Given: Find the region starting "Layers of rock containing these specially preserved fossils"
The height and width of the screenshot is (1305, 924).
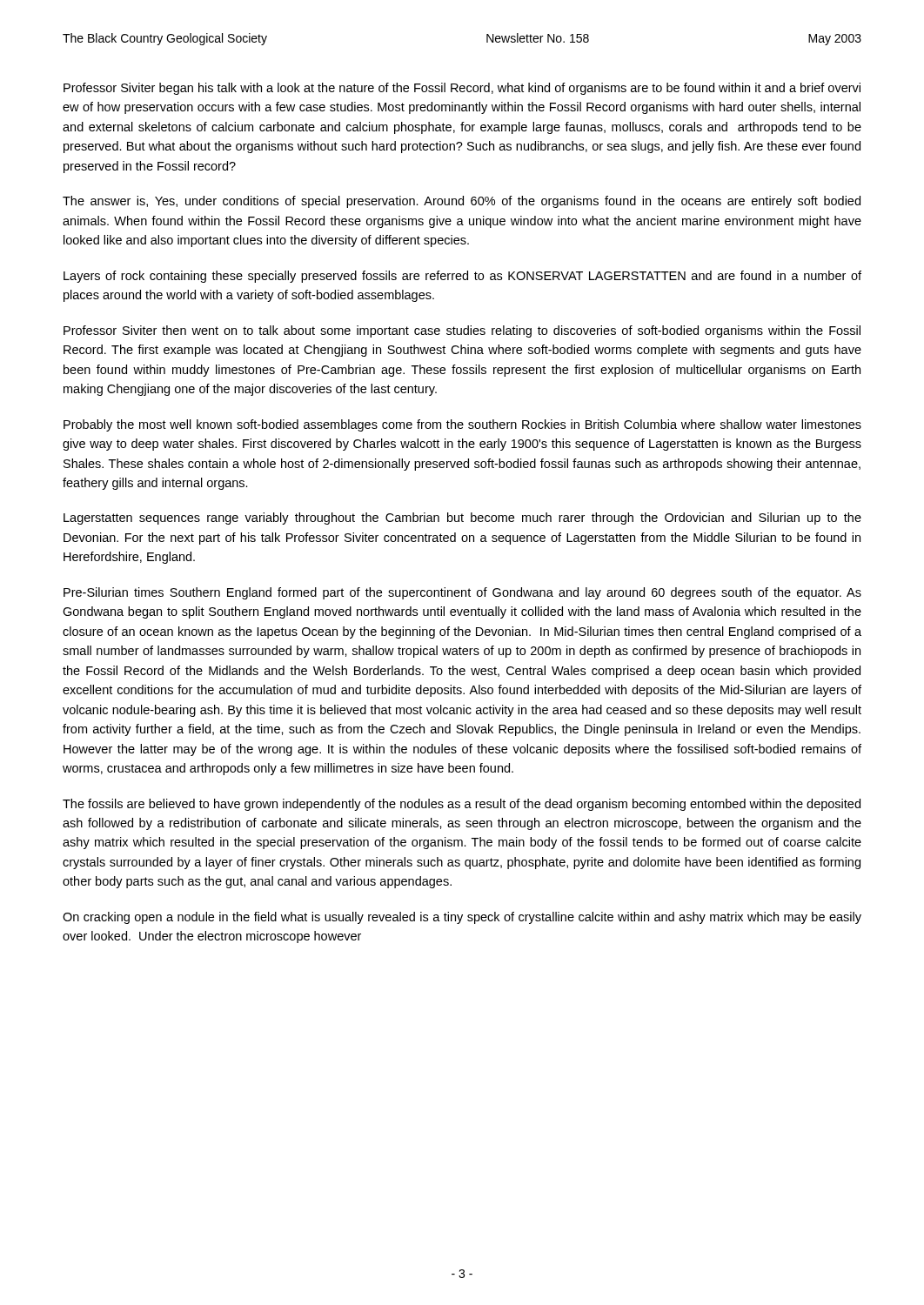Looking at the screenshot, I should coord(462,285).
